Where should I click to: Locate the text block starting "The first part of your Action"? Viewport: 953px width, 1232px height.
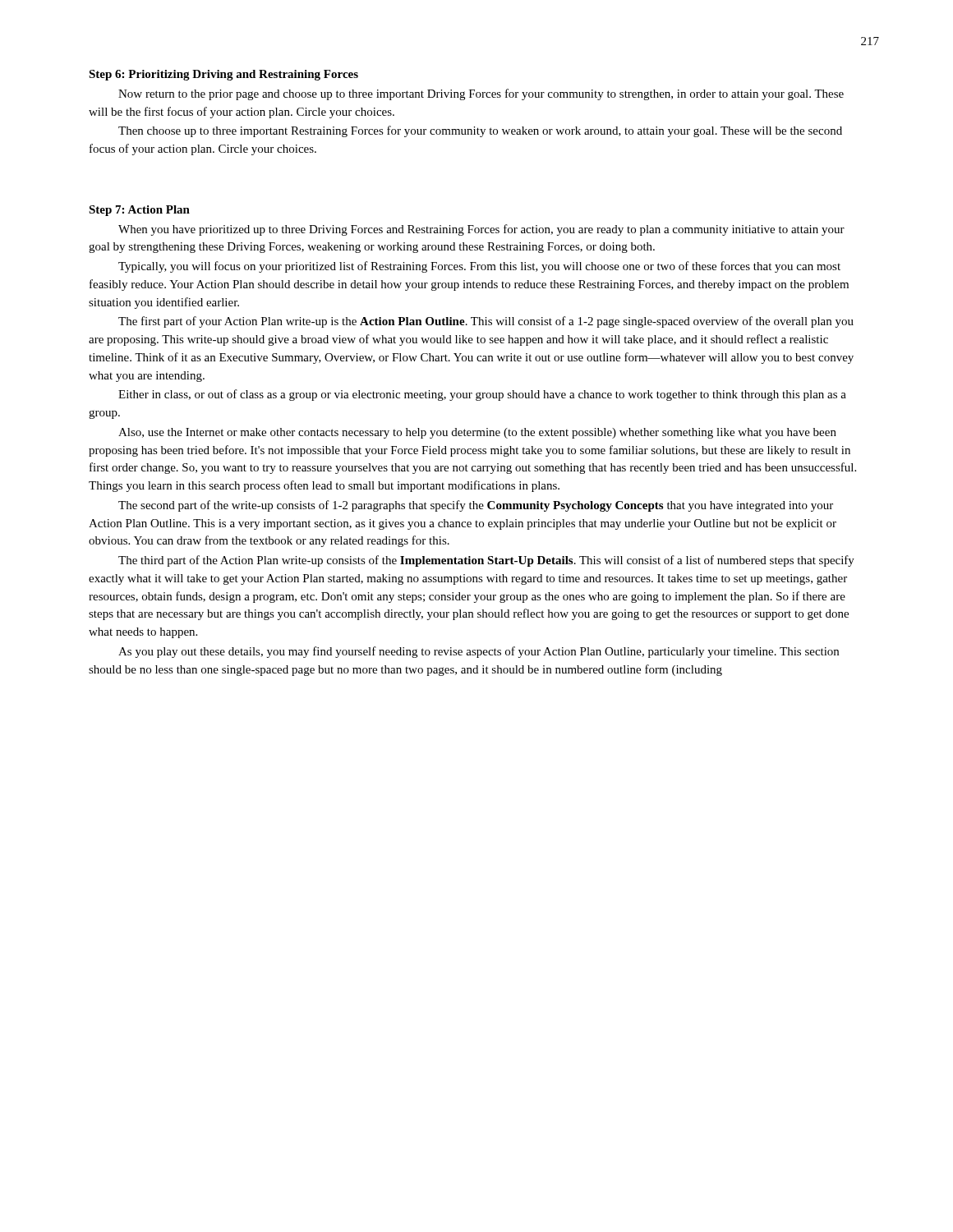click(471, 348)
